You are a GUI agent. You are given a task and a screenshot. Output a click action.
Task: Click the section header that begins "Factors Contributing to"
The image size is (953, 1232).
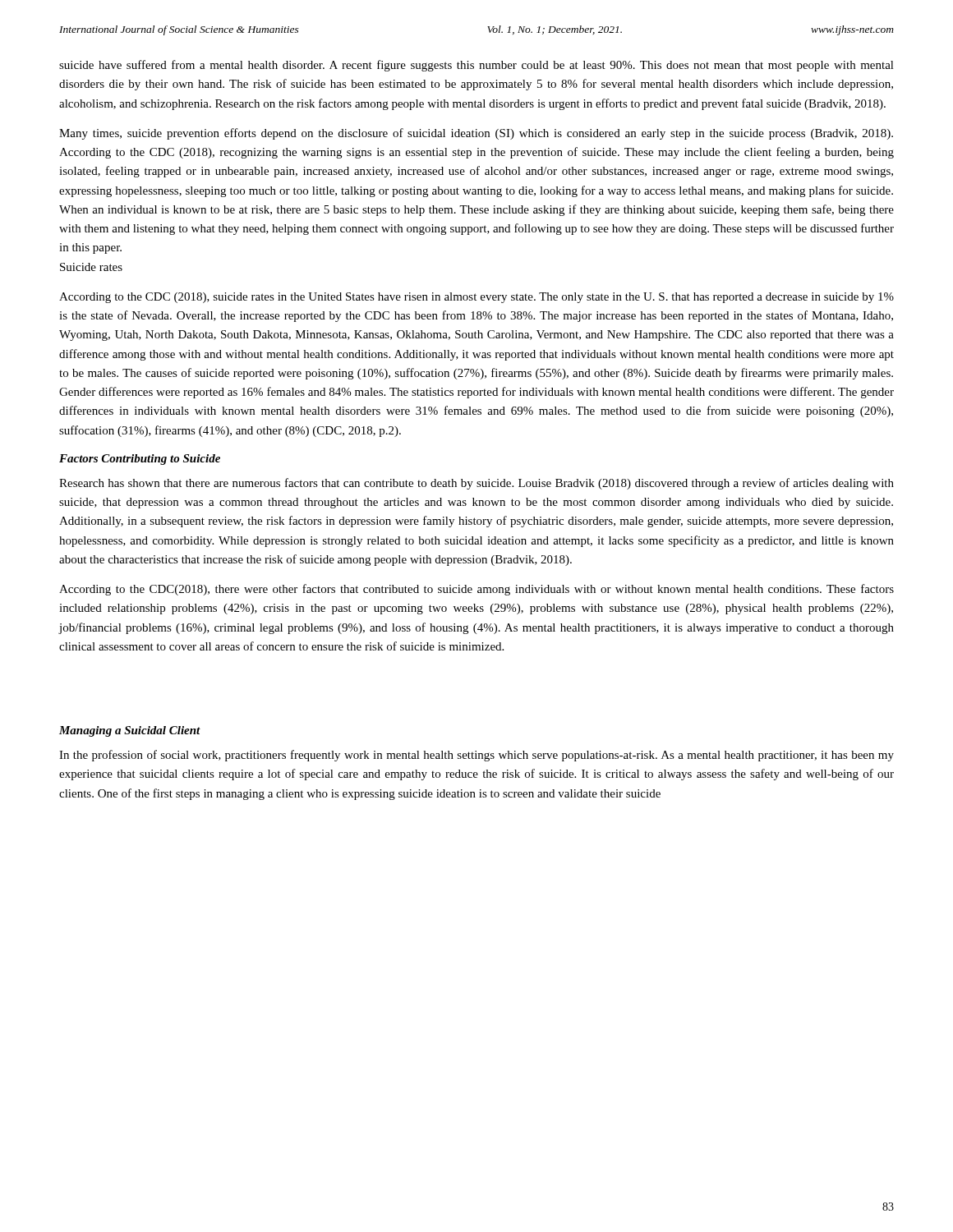[140, 458]
